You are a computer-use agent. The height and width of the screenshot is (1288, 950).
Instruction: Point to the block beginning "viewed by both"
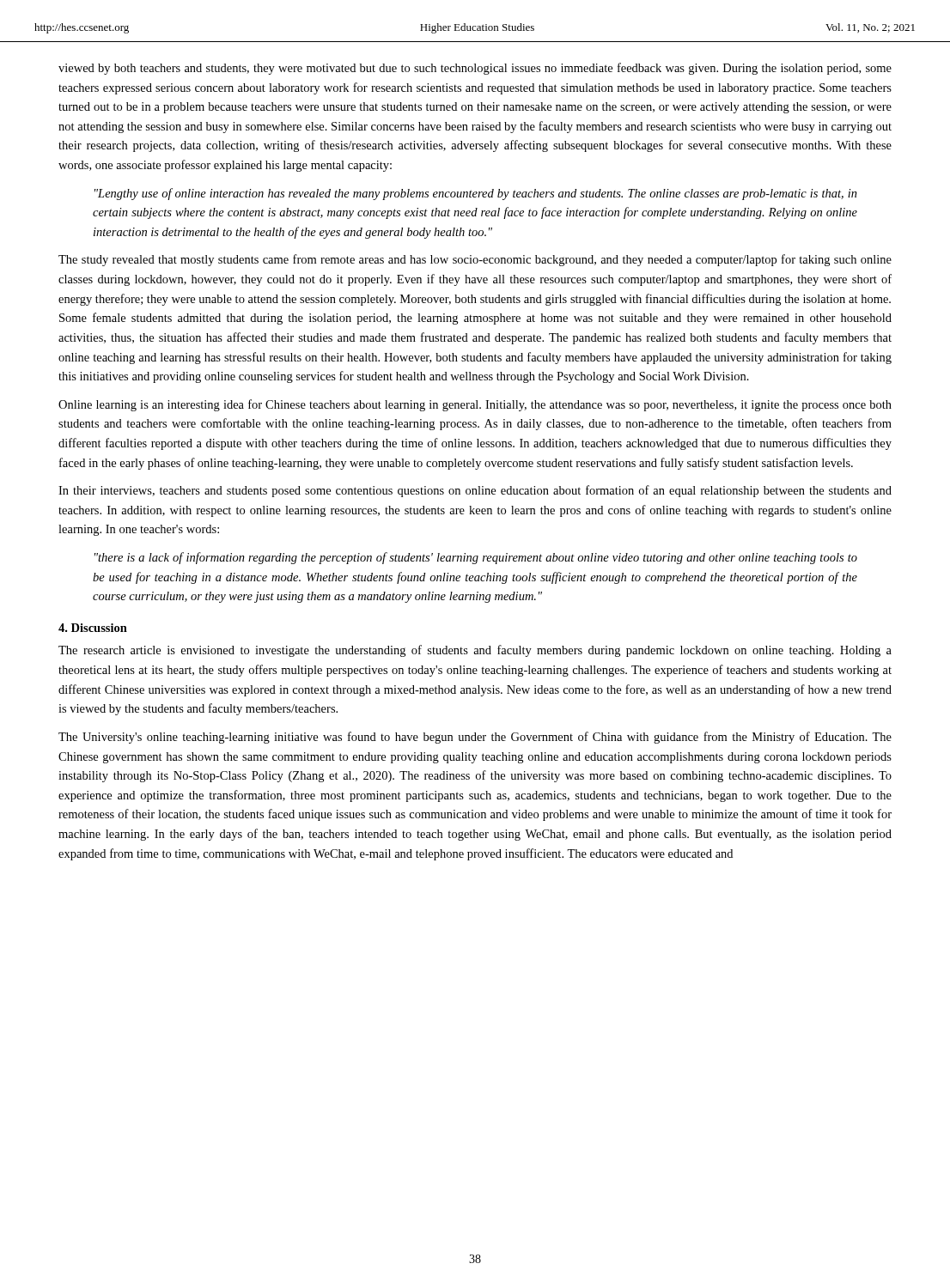[475, 116]
